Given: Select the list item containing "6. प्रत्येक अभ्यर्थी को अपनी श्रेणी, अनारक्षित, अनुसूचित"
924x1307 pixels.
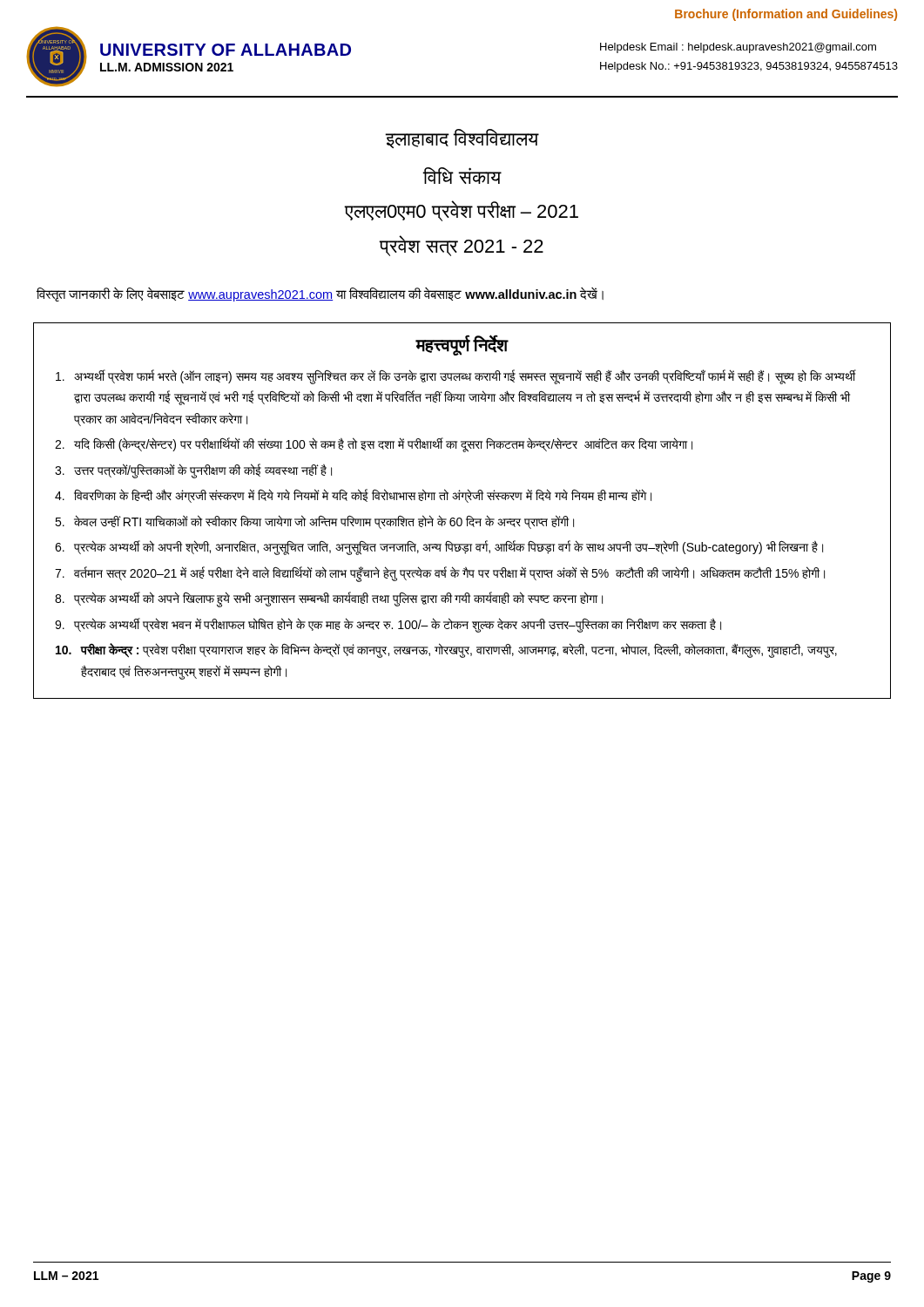Looking at the screenshot, I should pyautogui.click(x=440, y=548).
